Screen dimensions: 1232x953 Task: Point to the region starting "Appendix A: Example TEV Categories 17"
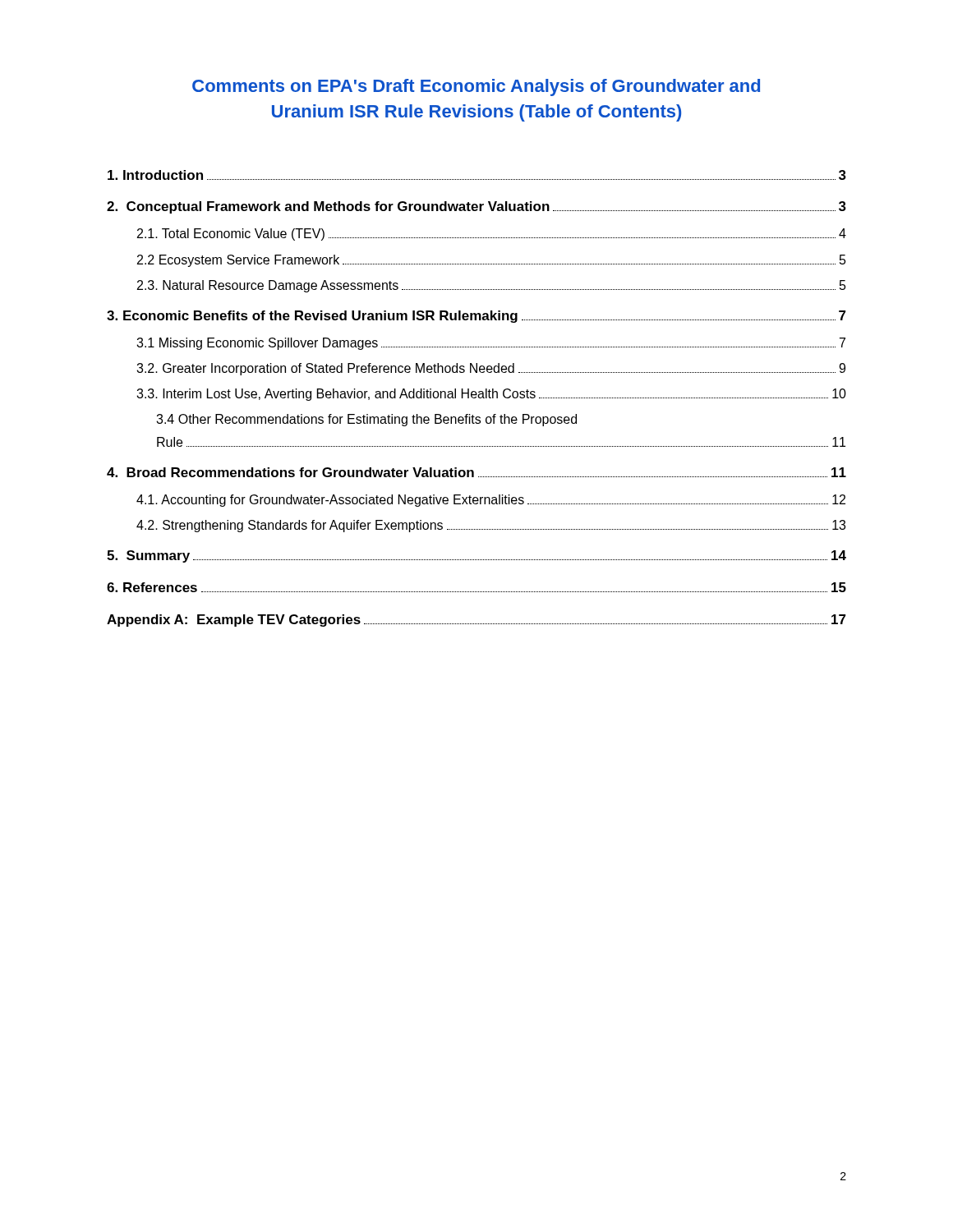tap(476, 620)
